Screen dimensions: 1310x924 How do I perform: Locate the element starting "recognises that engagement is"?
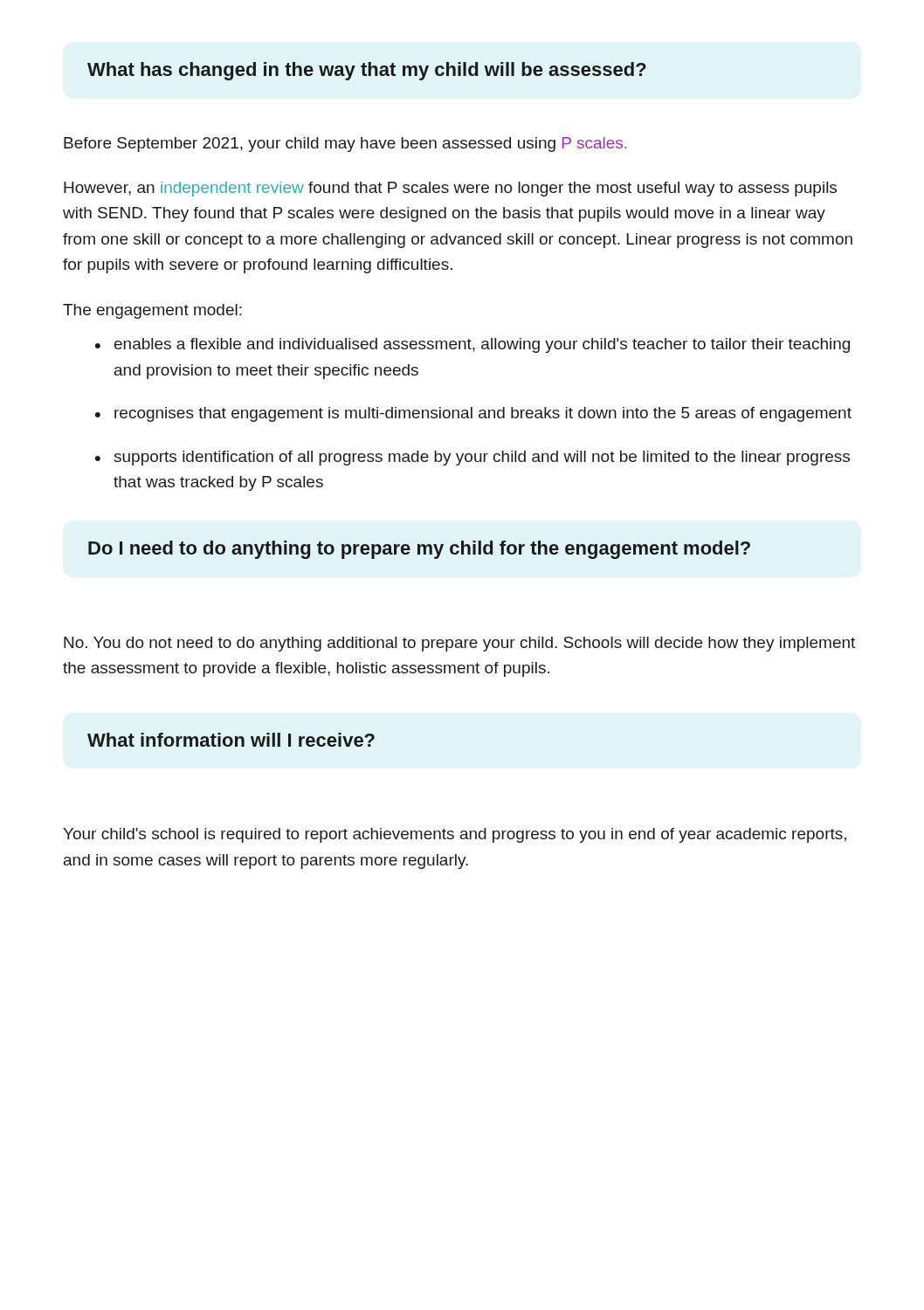tap(483, 413)
